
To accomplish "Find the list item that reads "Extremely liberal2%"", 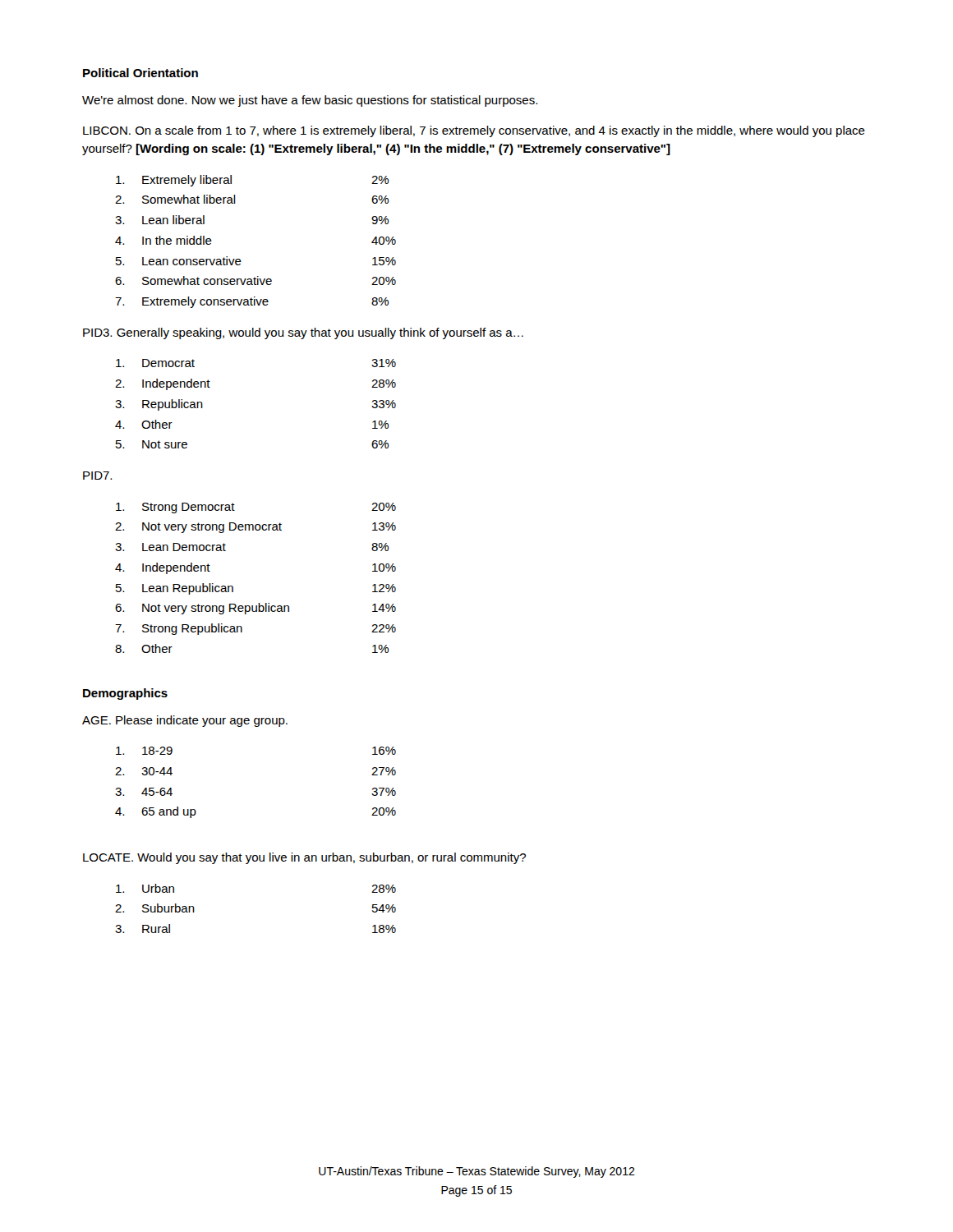I will (x=189, y=180).
